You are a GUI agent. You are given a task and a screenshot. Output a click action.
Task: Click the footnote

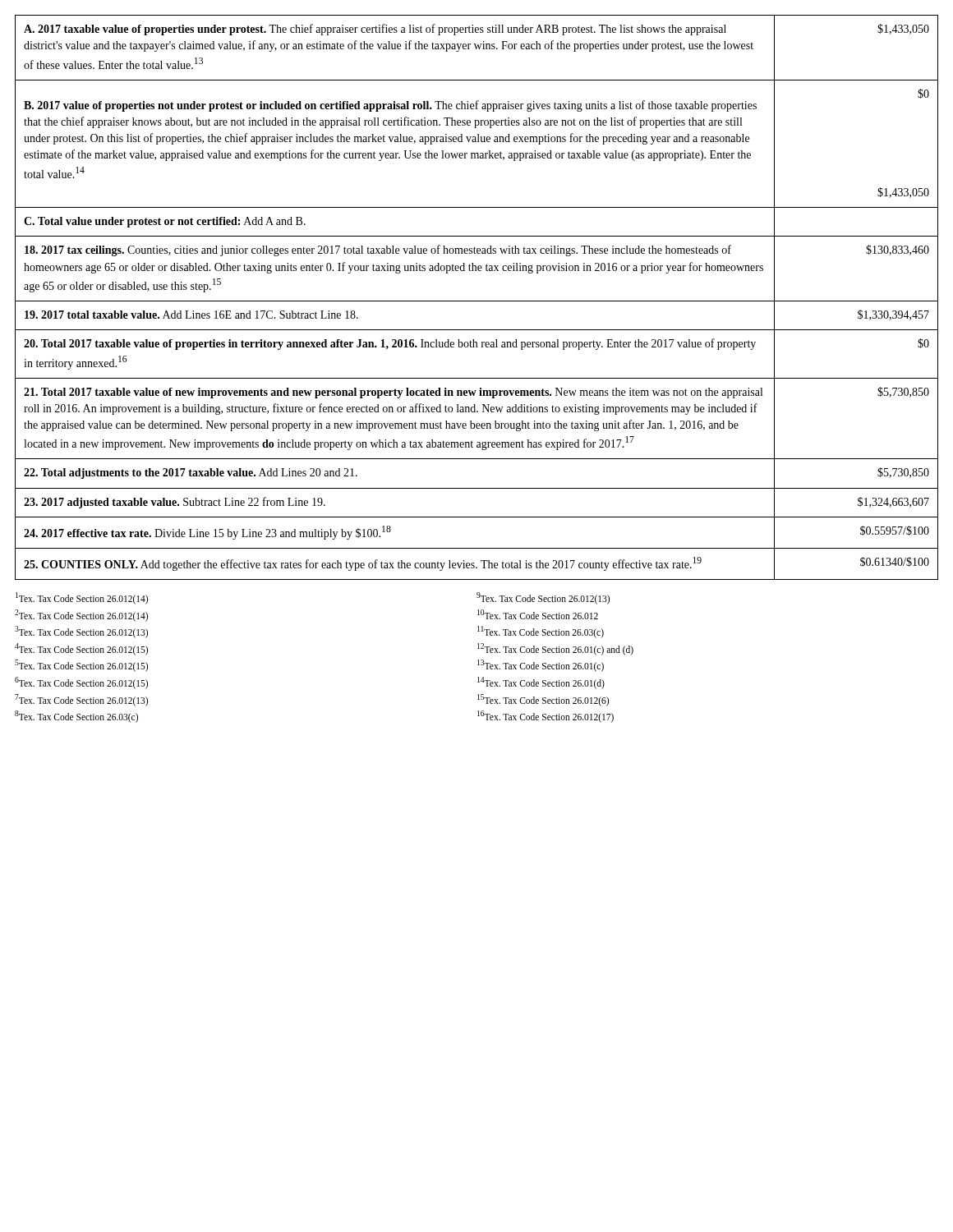[x=476, y=657]
